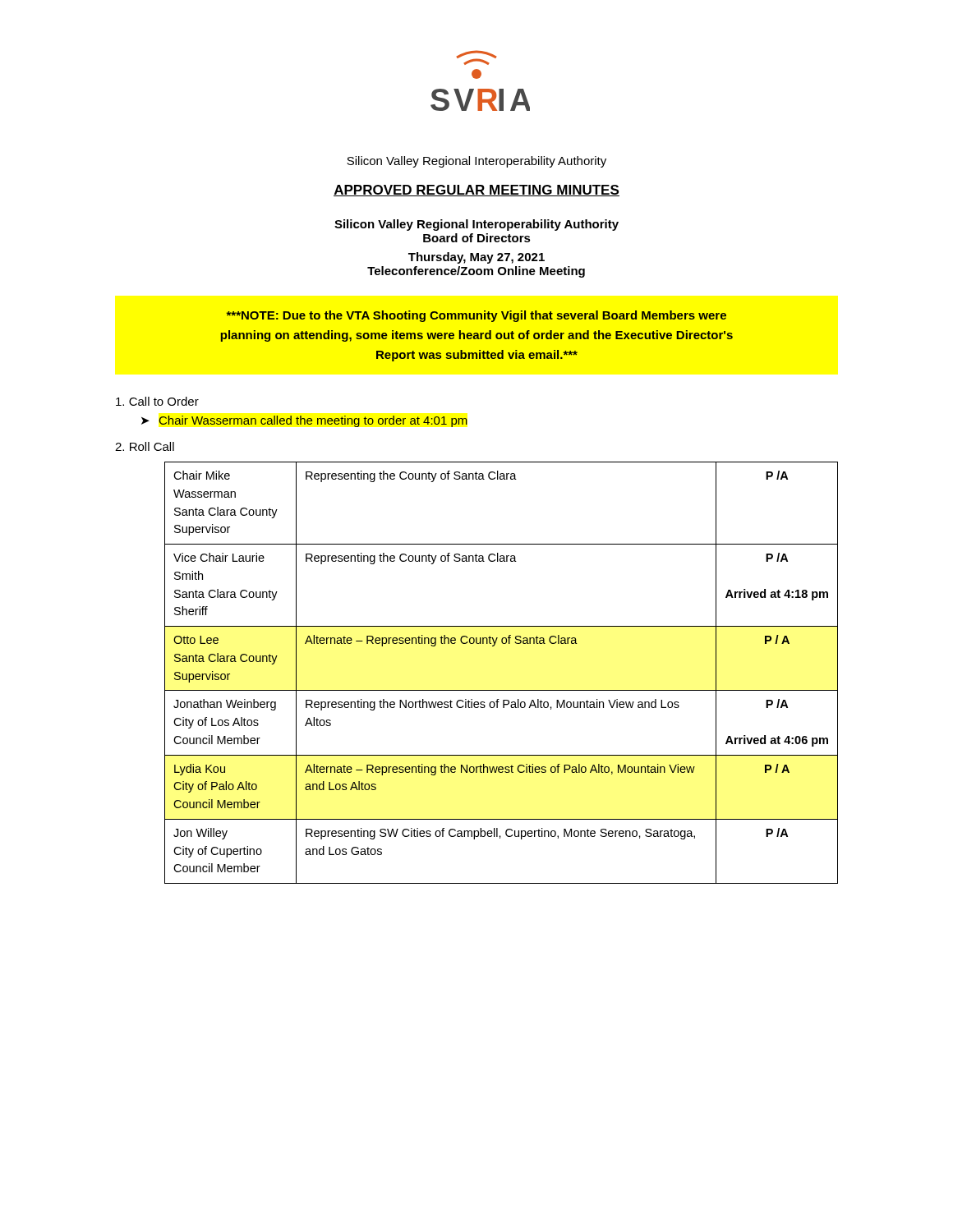
Task: Point to the block beginning "NOTE: Due to the VTA Shooting Community"
Action: point(476,335)
